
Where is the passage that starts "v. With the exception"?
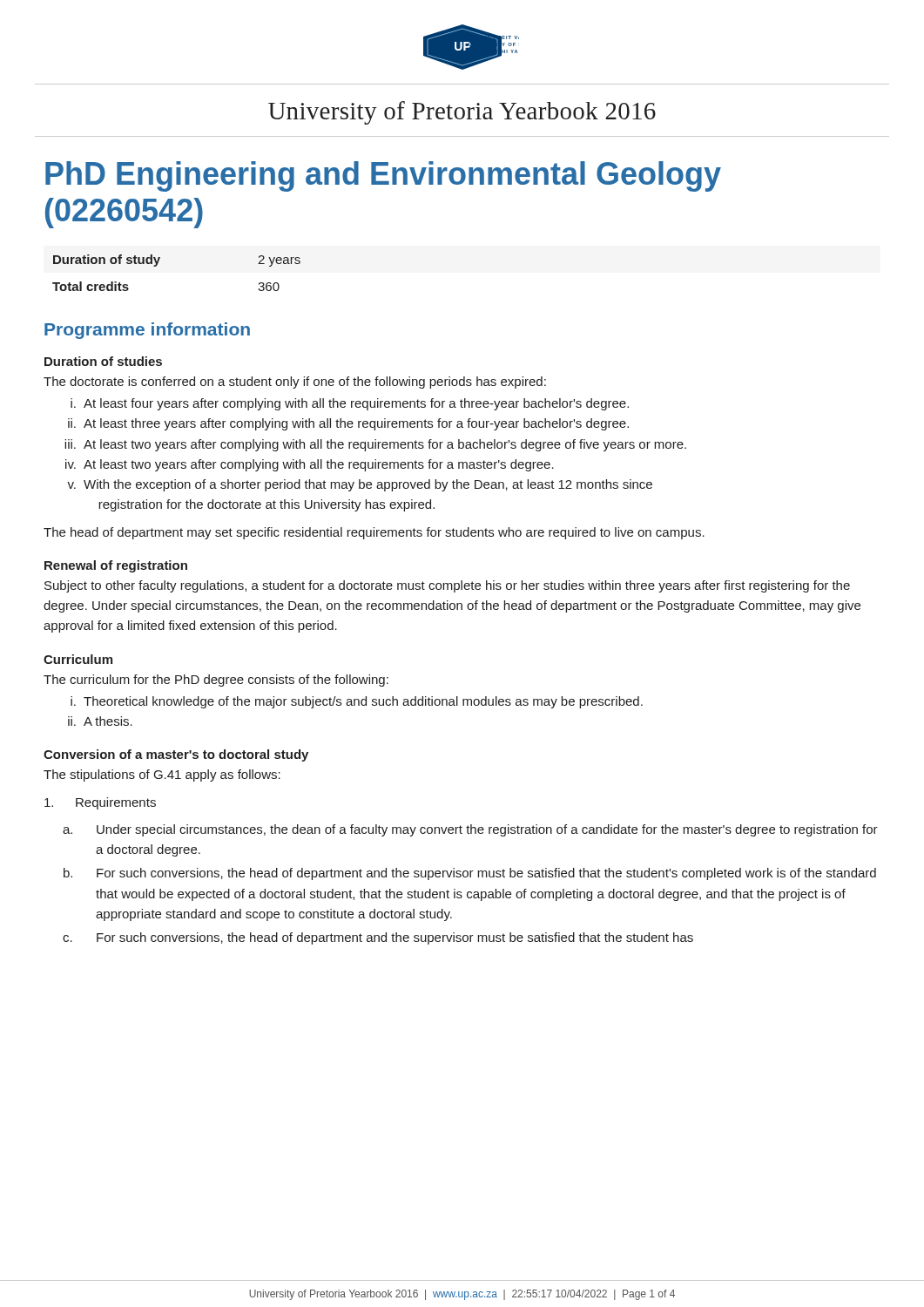click(462, 494)
